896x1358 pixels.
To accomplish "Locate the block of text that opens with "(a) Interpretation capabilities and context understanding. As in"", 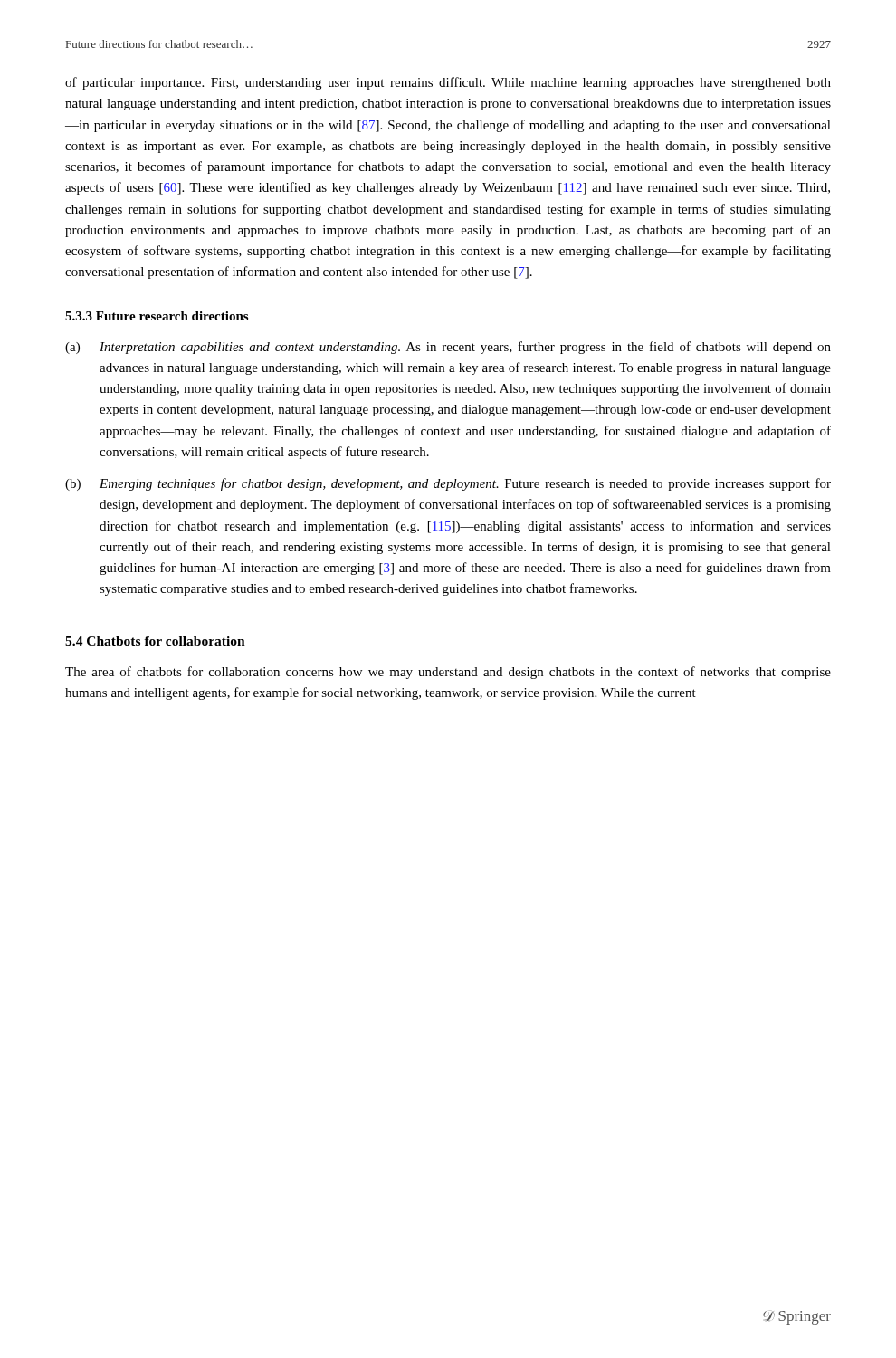I will 448,400.
